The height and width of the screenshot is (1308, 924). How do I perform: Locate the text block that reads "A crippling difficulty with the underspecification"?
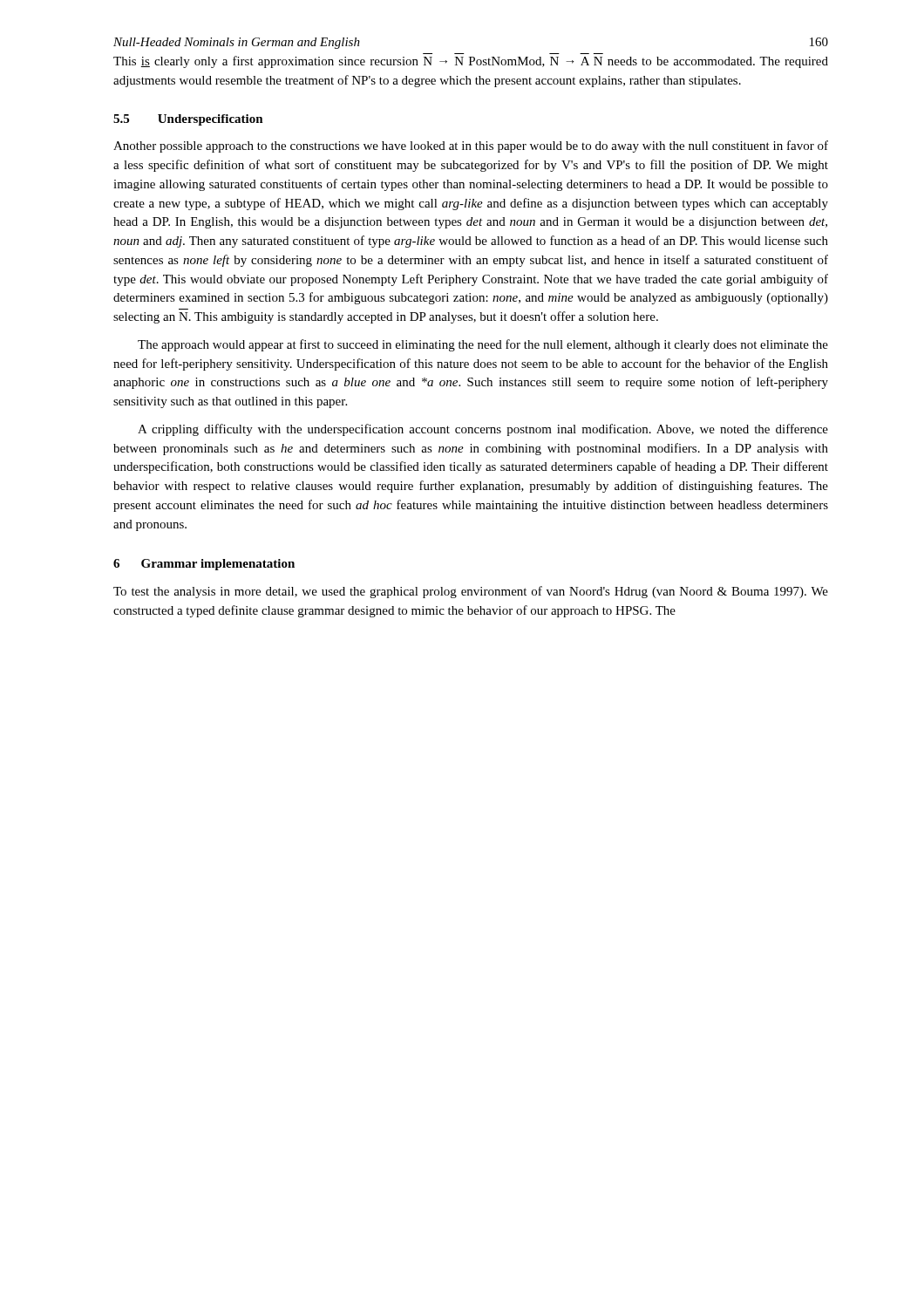[471, 476]
